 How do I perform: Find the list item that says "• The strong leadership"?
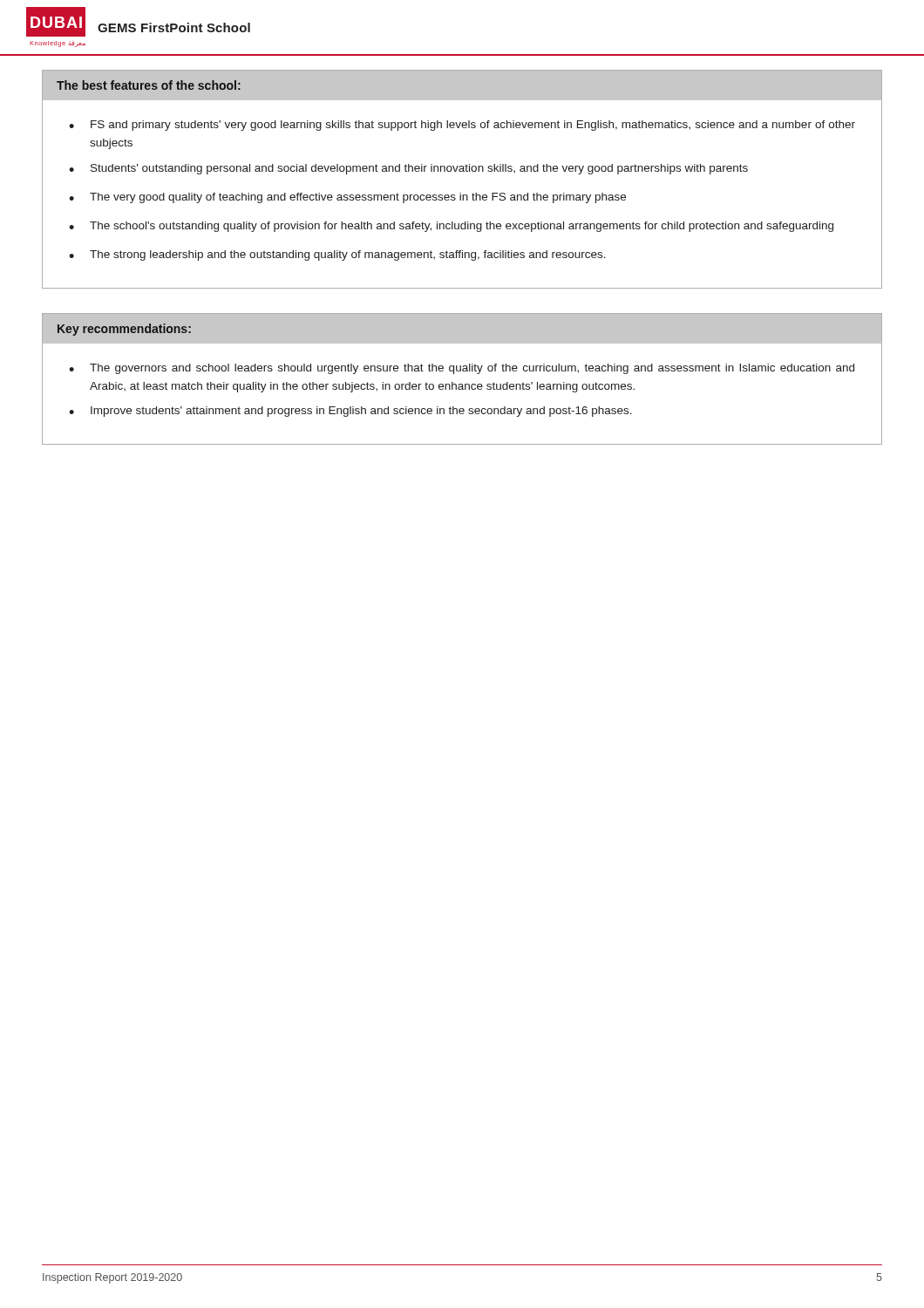(462, 257)
